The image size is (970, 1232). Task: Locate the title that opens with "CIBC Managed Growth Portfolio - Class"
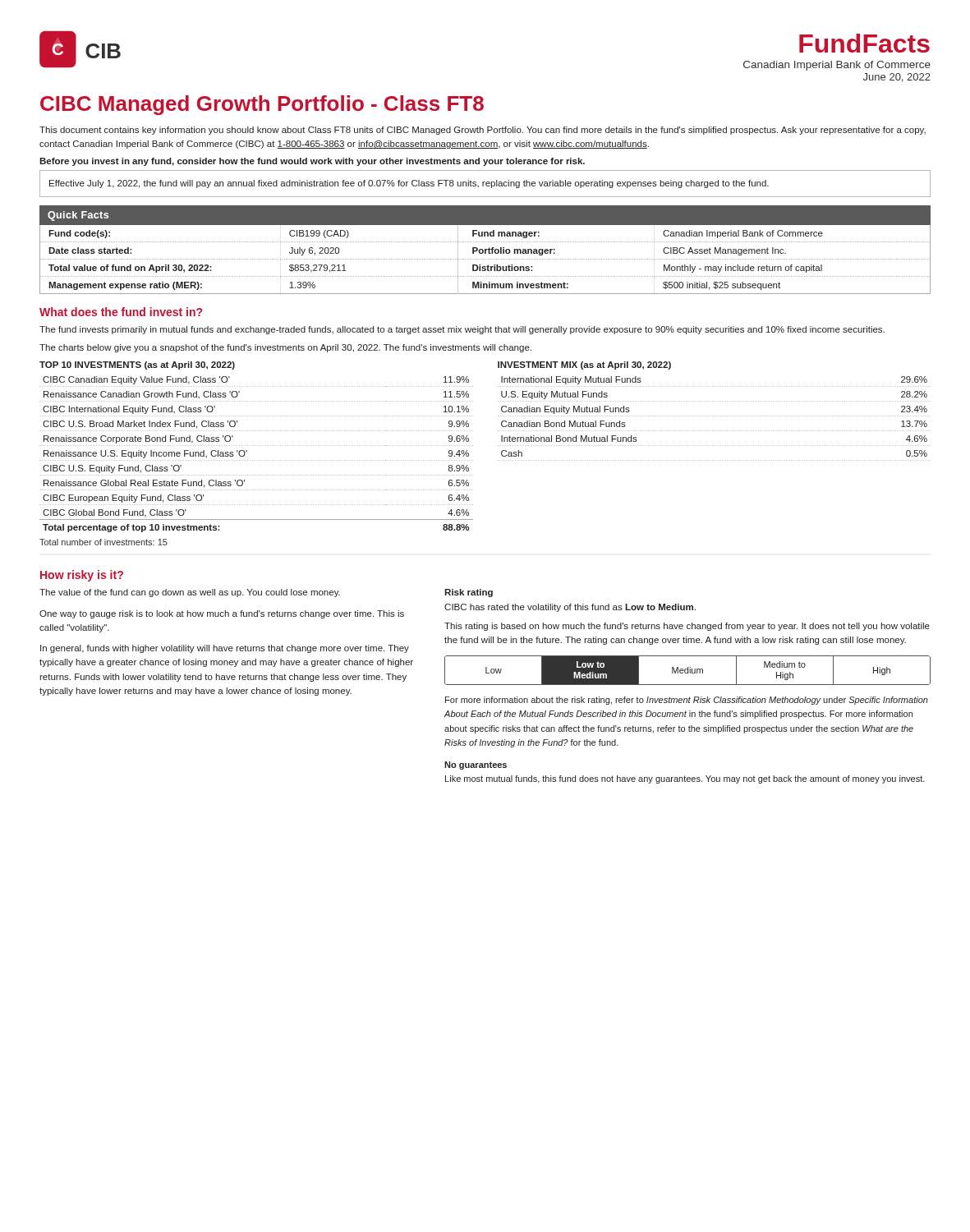pyautogui.click(x=262, y=104)
